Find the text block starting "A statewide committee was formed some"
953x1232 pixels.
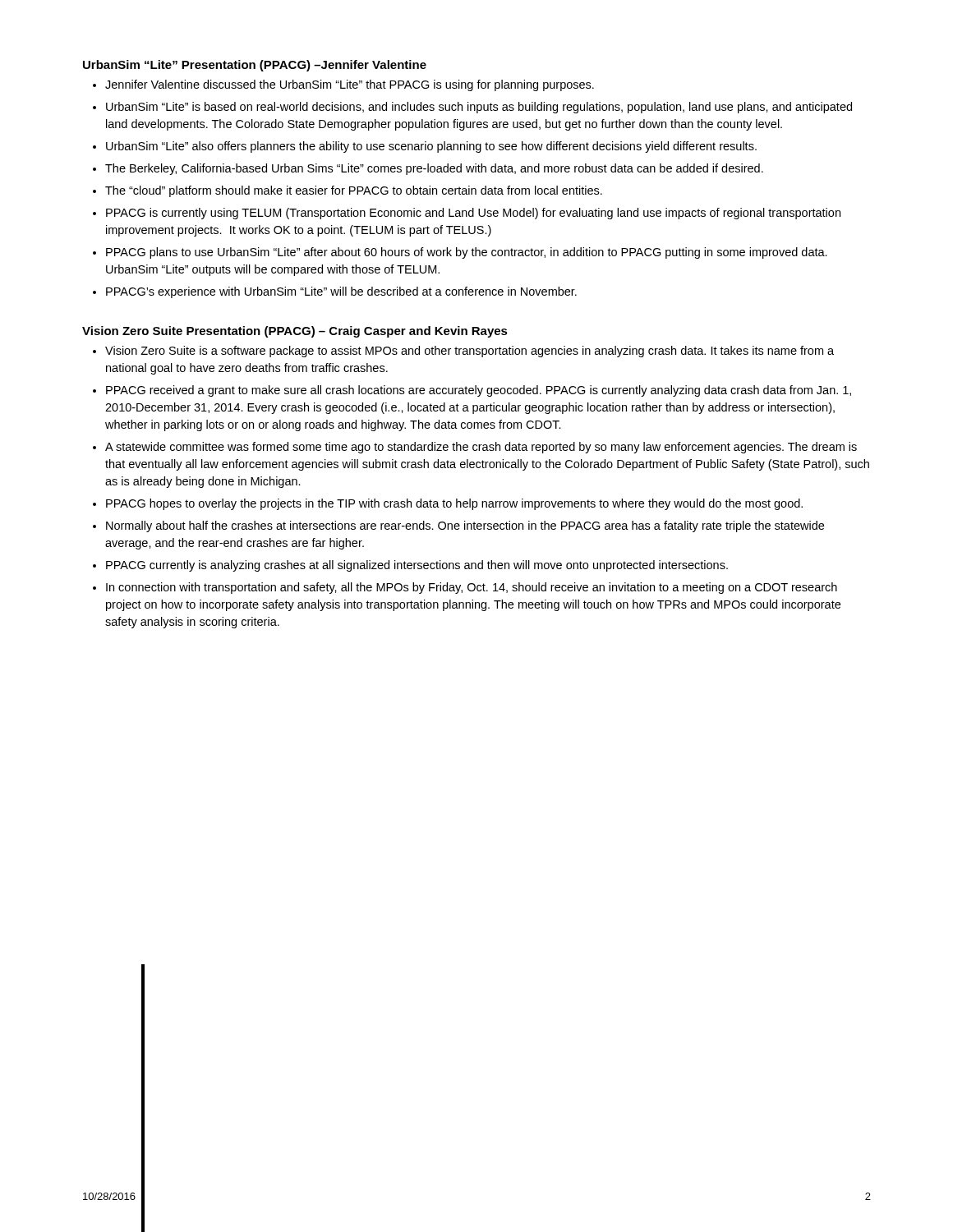coord(488,464)
